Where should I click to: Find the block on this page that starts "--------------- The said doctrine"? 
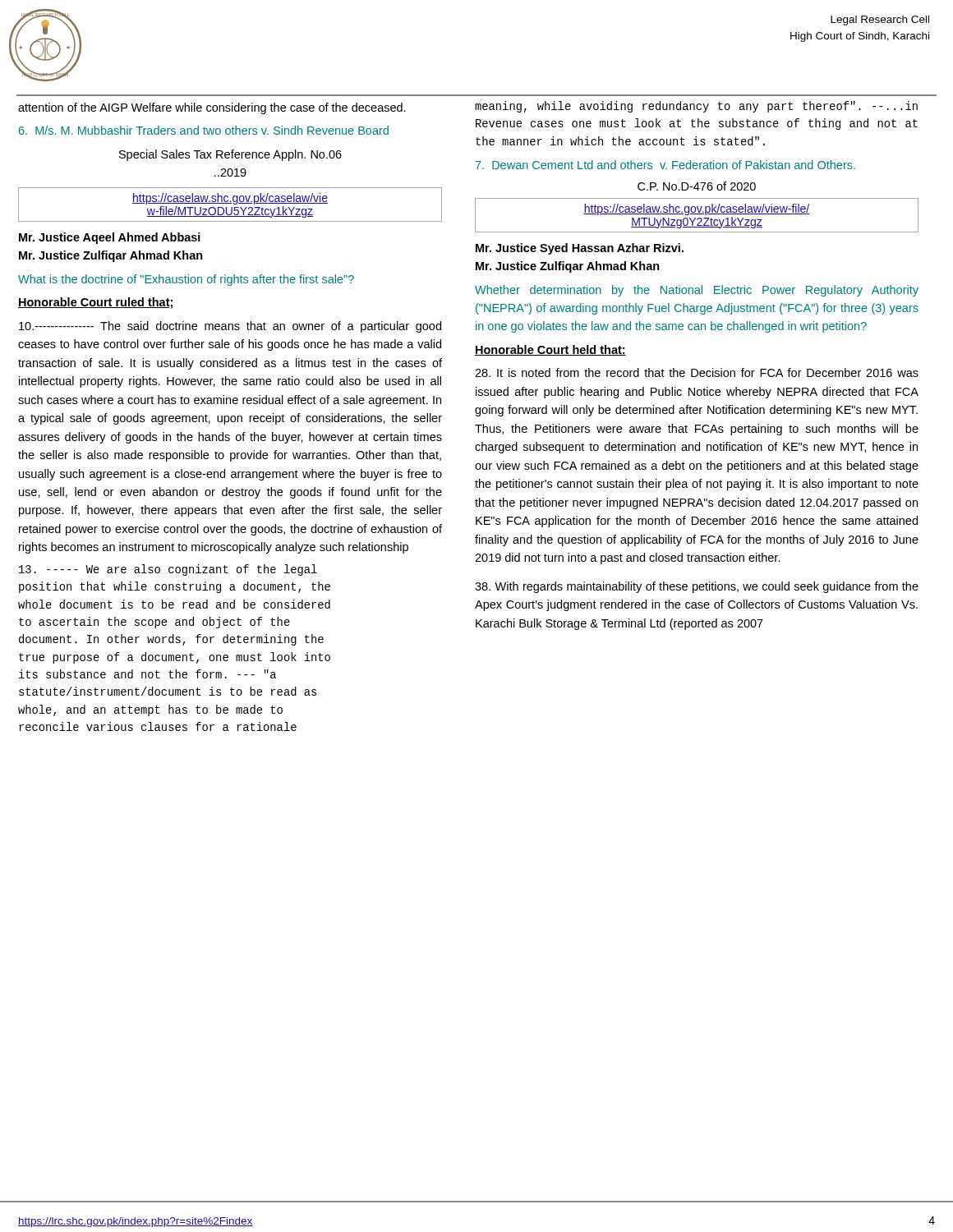(x=230, y=437)
